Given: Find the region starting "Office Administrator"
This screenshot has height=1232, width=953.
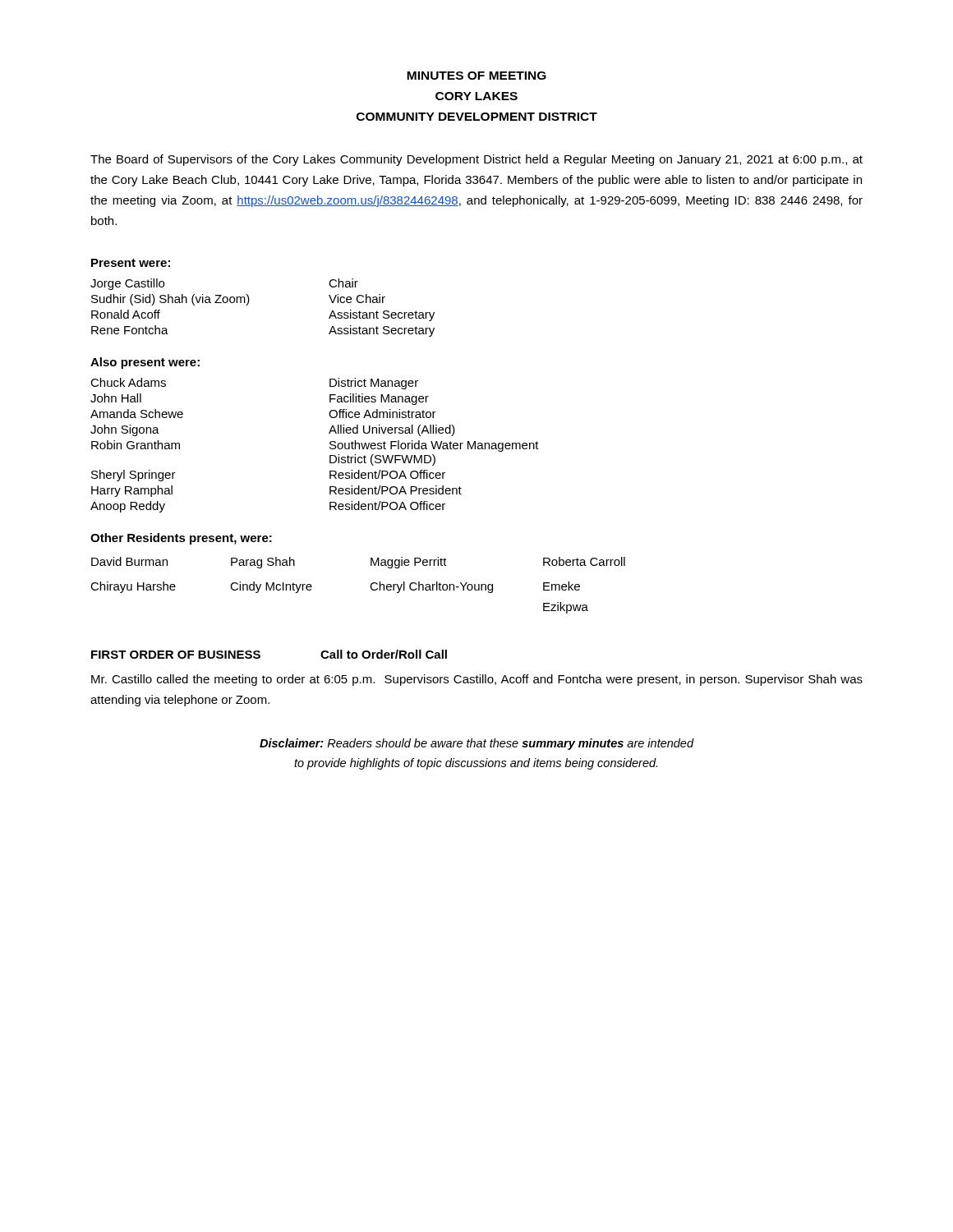Looking at the screenshot, I should click(382, 414).
